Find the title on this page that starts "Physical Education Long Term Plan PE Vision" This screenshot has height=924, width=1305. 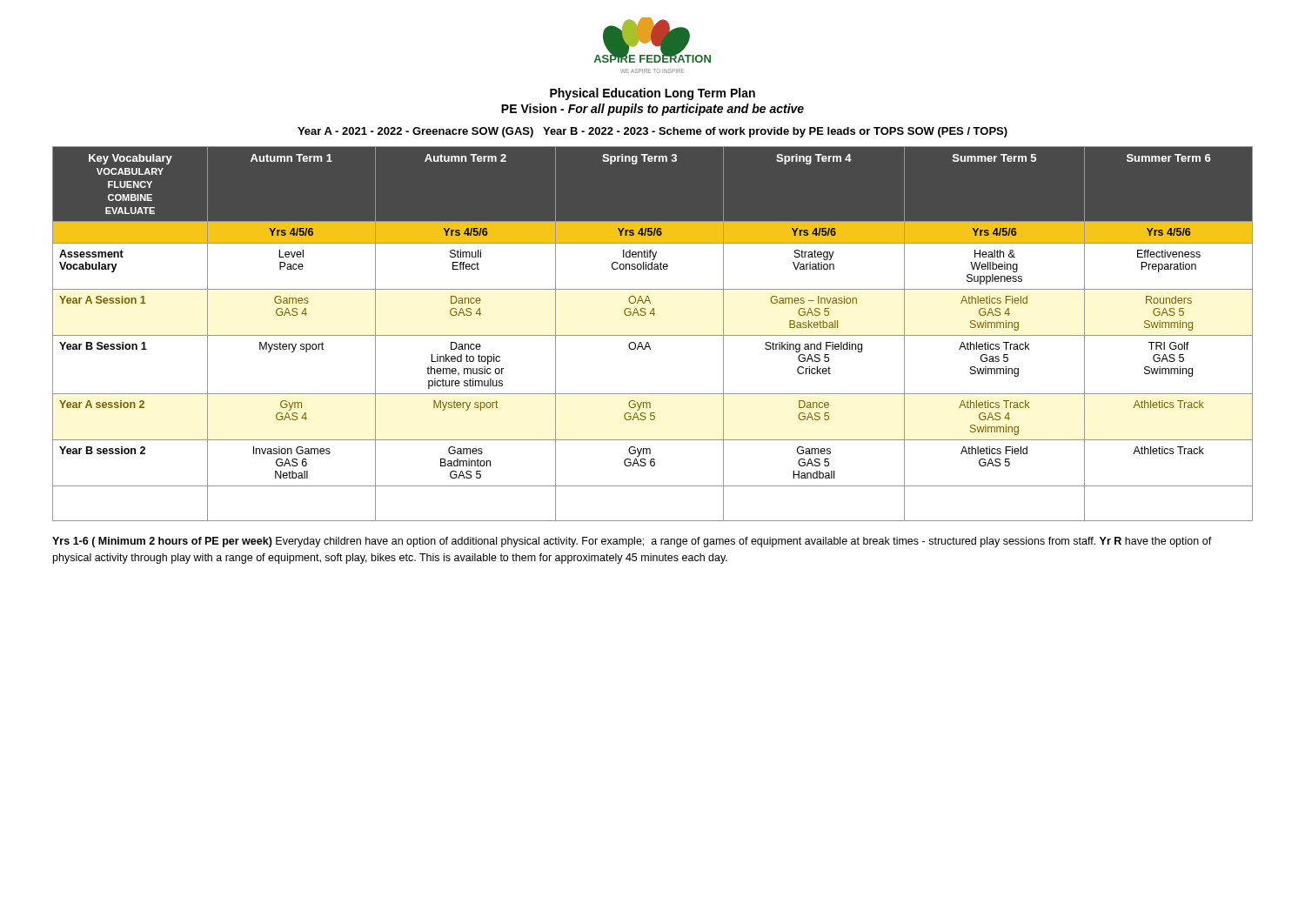pyautogui.click(x=652, y=101)
